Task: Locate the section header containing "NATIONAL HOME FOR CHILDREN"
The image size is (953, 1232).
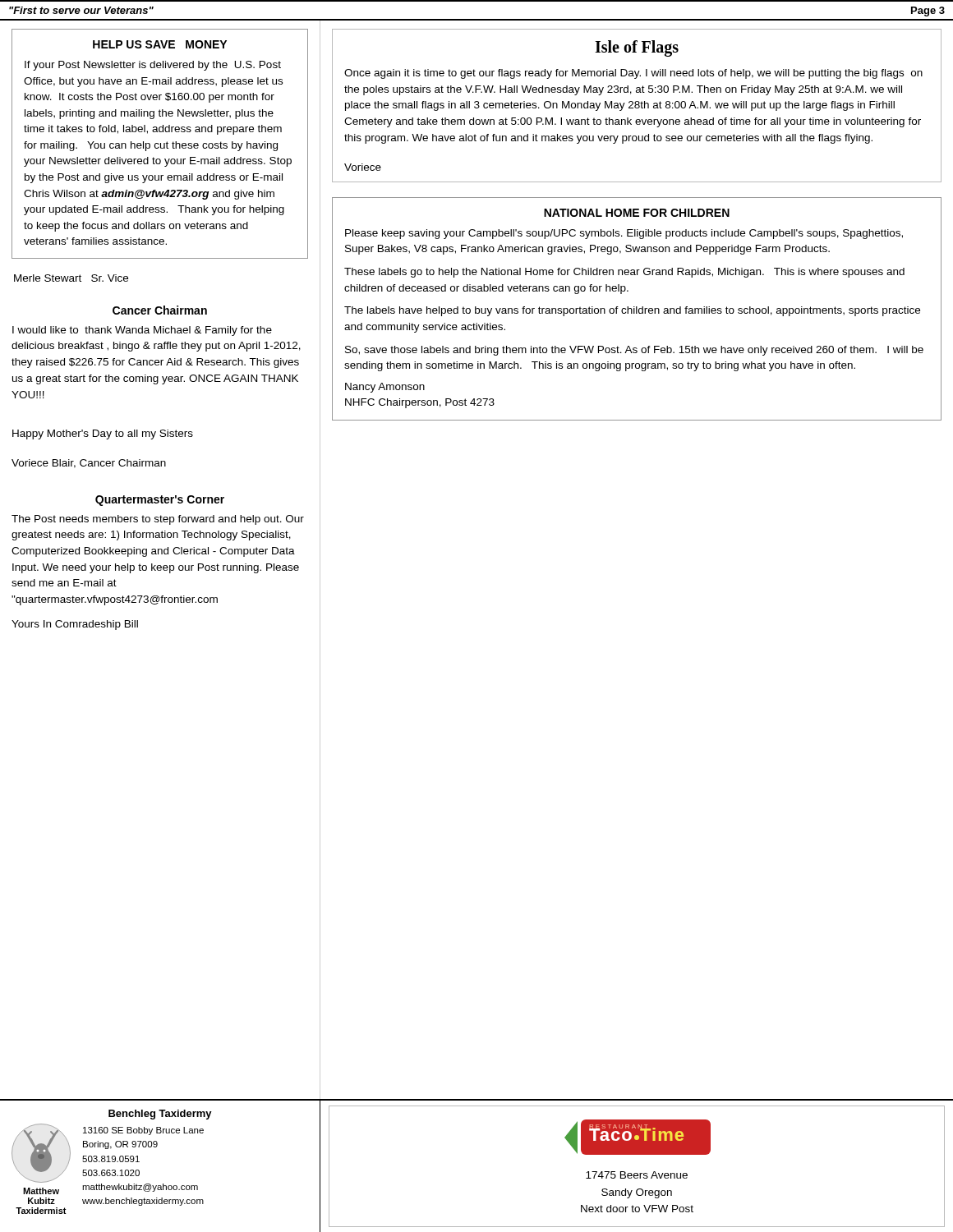Action: [637, 212]
